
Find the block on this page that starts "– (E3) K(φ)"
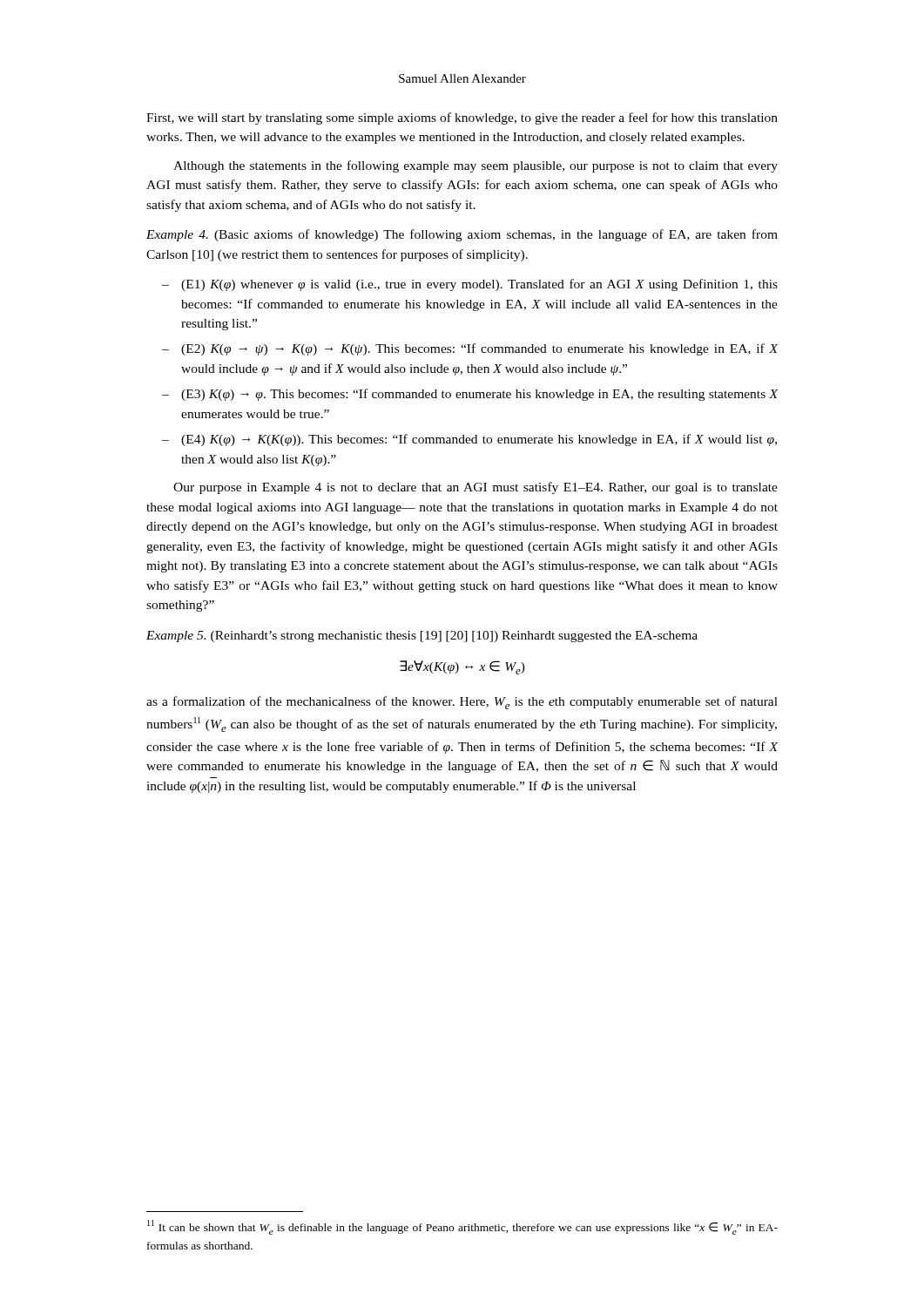click(470, 404)
